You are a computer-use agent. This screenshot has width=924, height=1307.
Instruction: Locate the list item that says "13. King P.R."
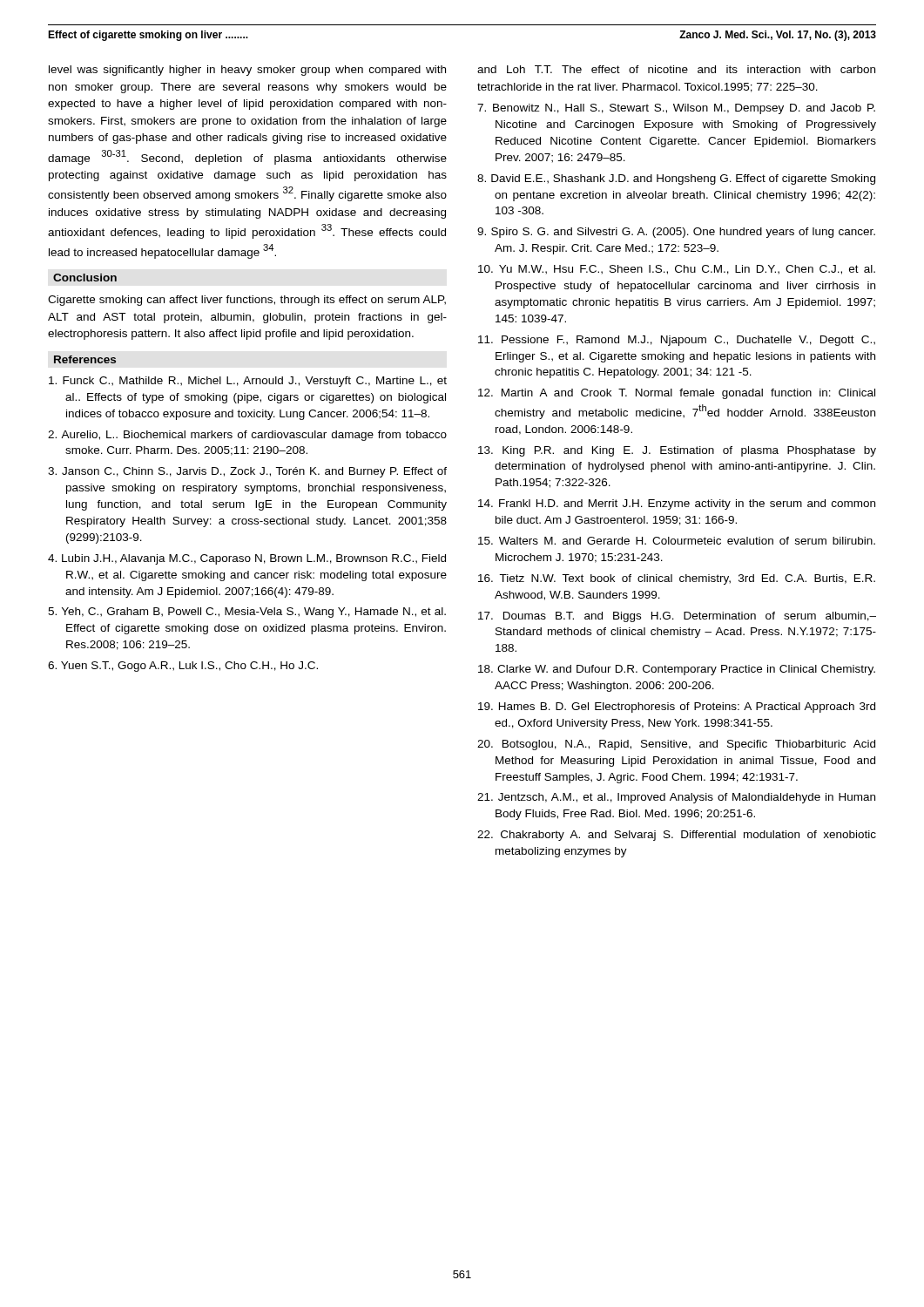[677, 466]
